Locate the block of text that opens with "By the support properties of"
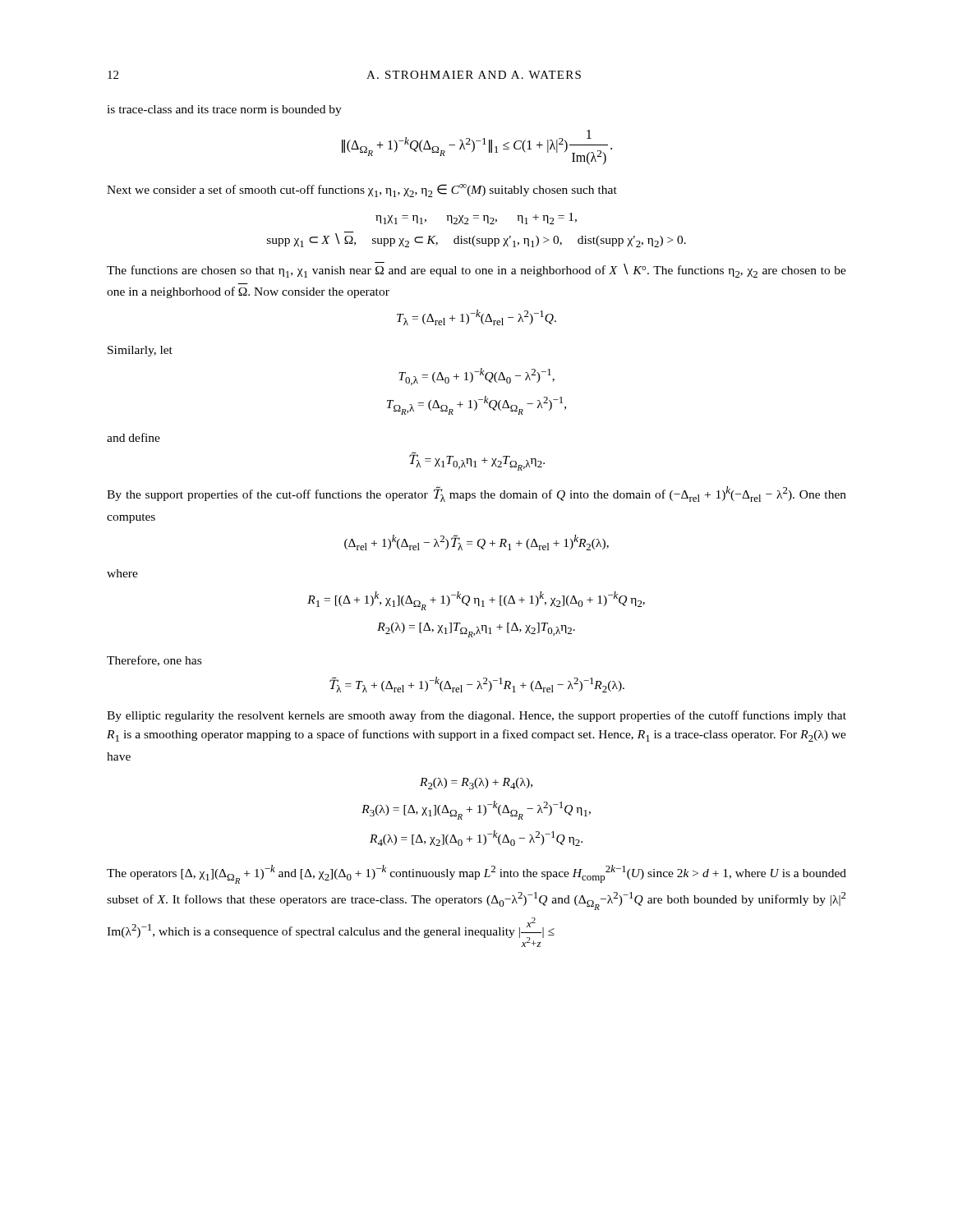This screenshot has height=1232, width=953. tap(476, 503)
